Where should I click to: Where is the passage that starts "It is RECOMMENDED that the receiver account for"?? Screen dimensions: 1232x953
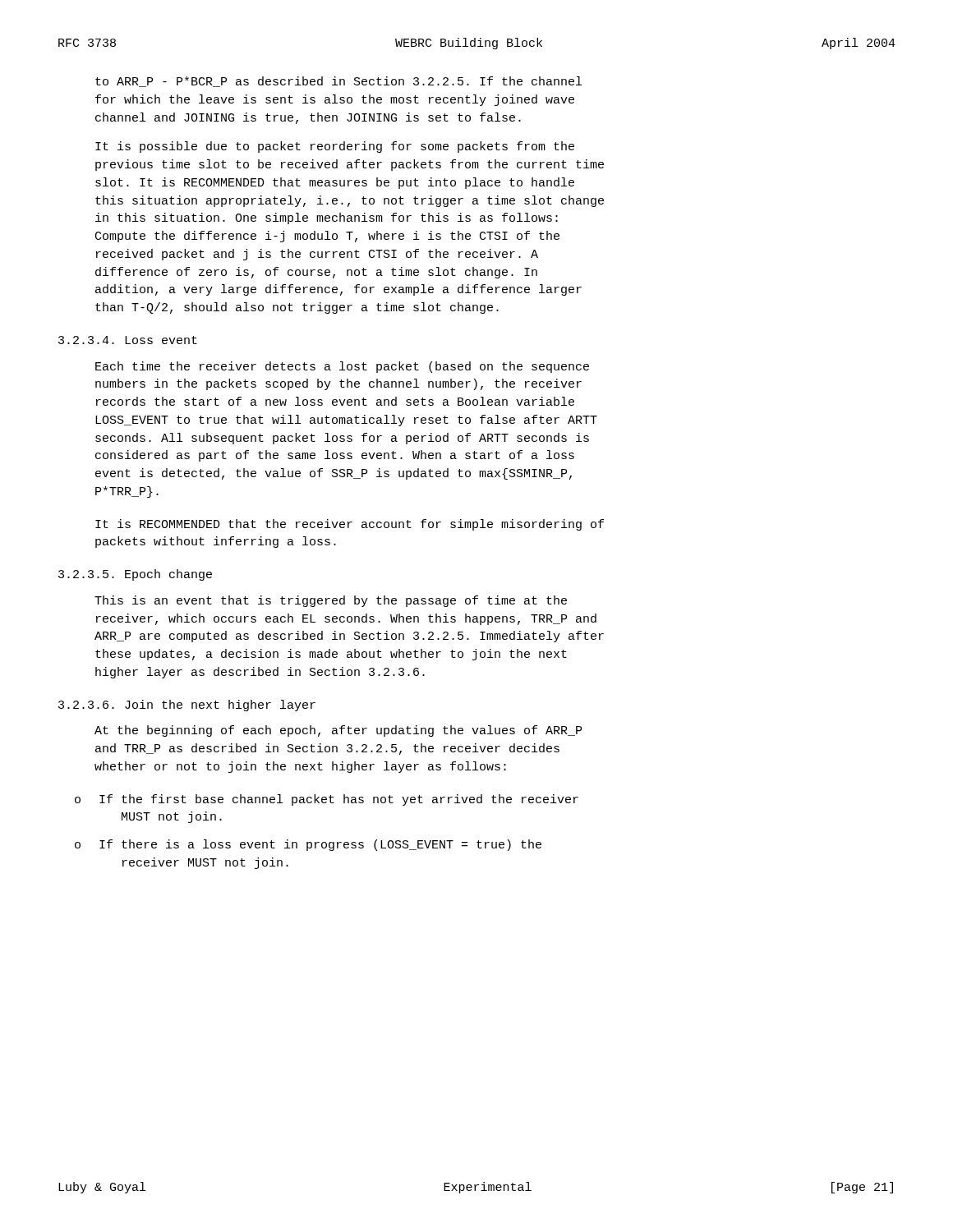click(x=476, y=534)
